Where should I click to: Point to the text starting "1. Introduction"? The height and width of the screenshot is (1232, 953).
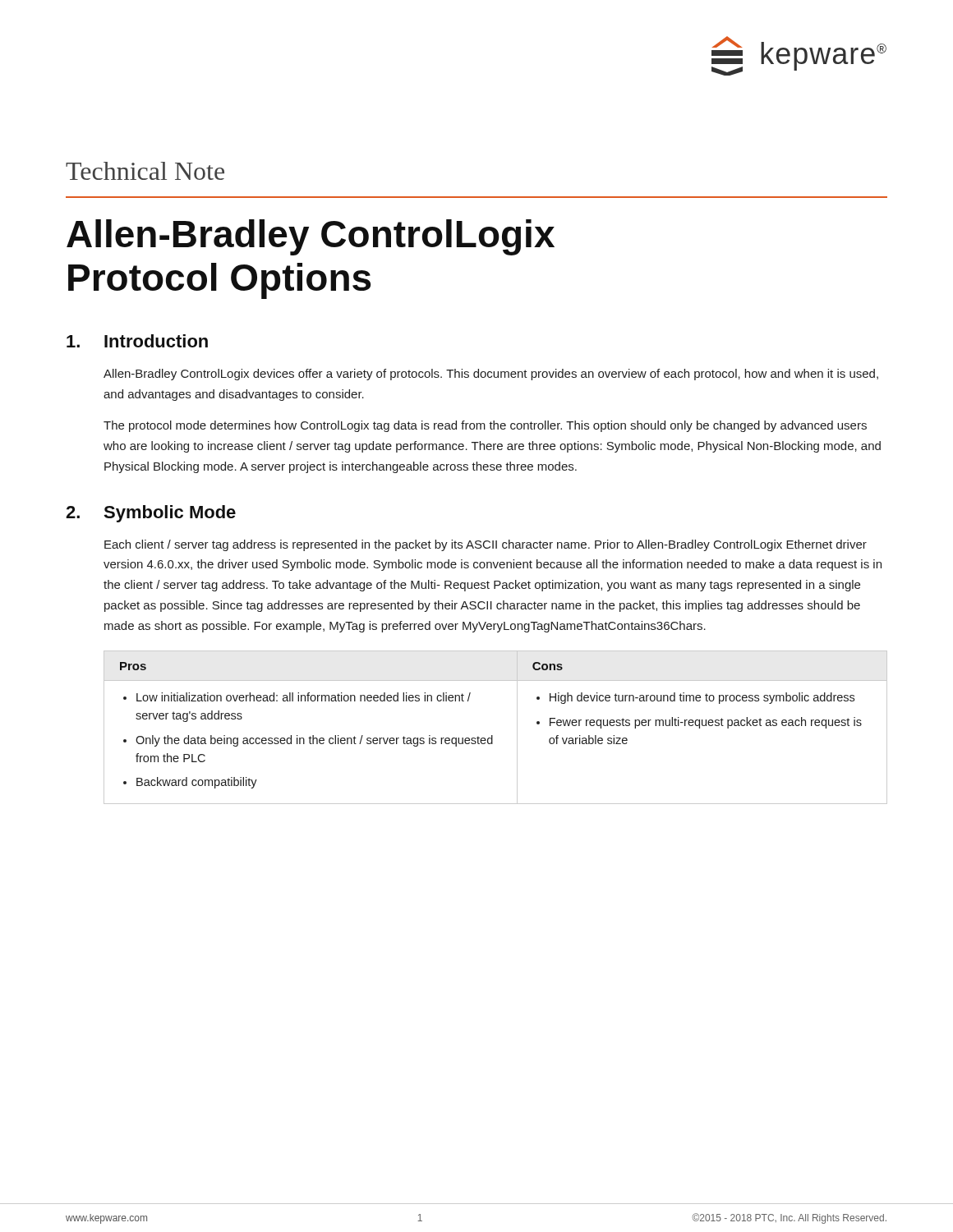[x=137, y=342]
